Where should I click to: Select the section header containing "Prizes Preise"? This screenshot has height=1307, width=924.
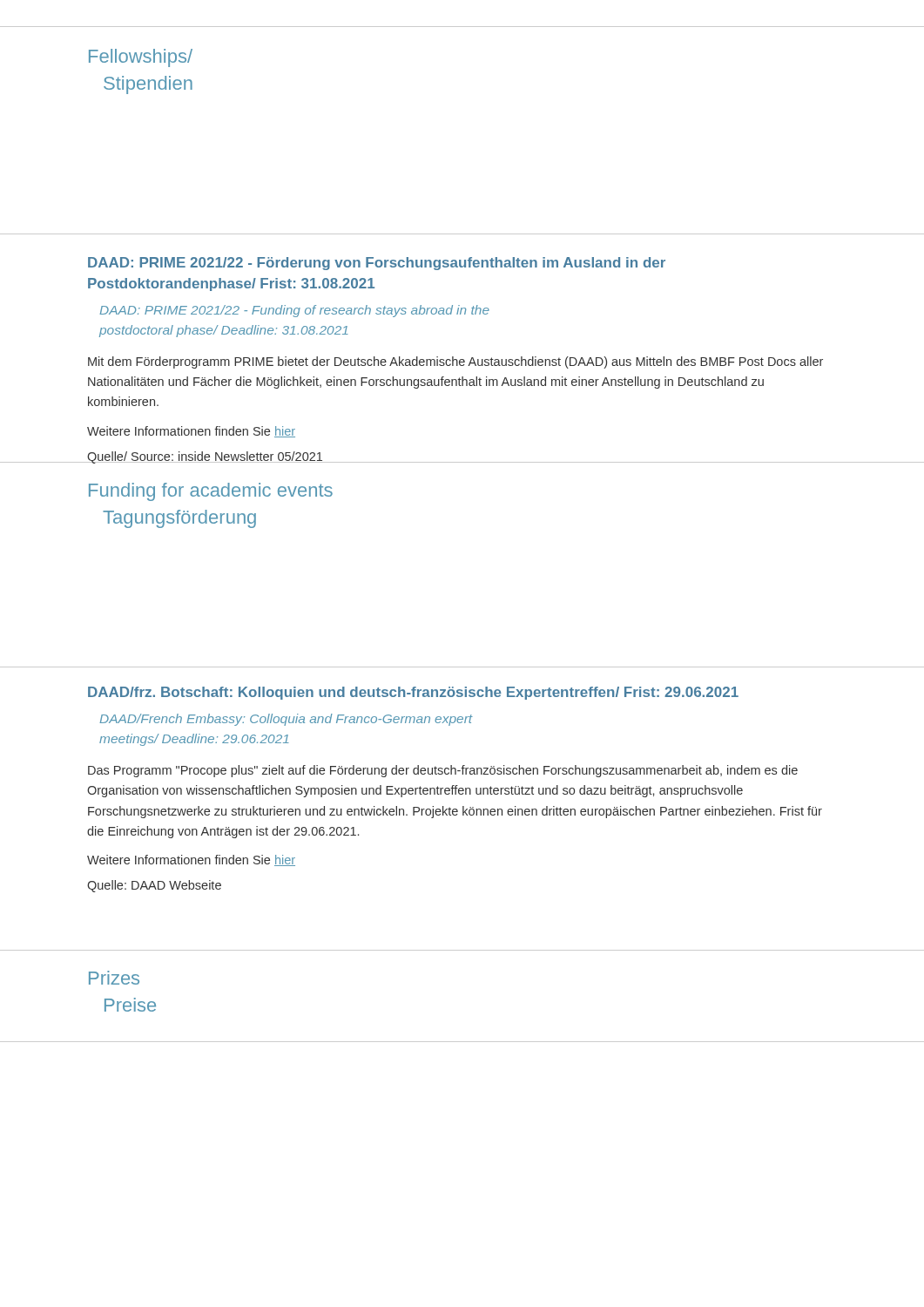tap(114, 978)
